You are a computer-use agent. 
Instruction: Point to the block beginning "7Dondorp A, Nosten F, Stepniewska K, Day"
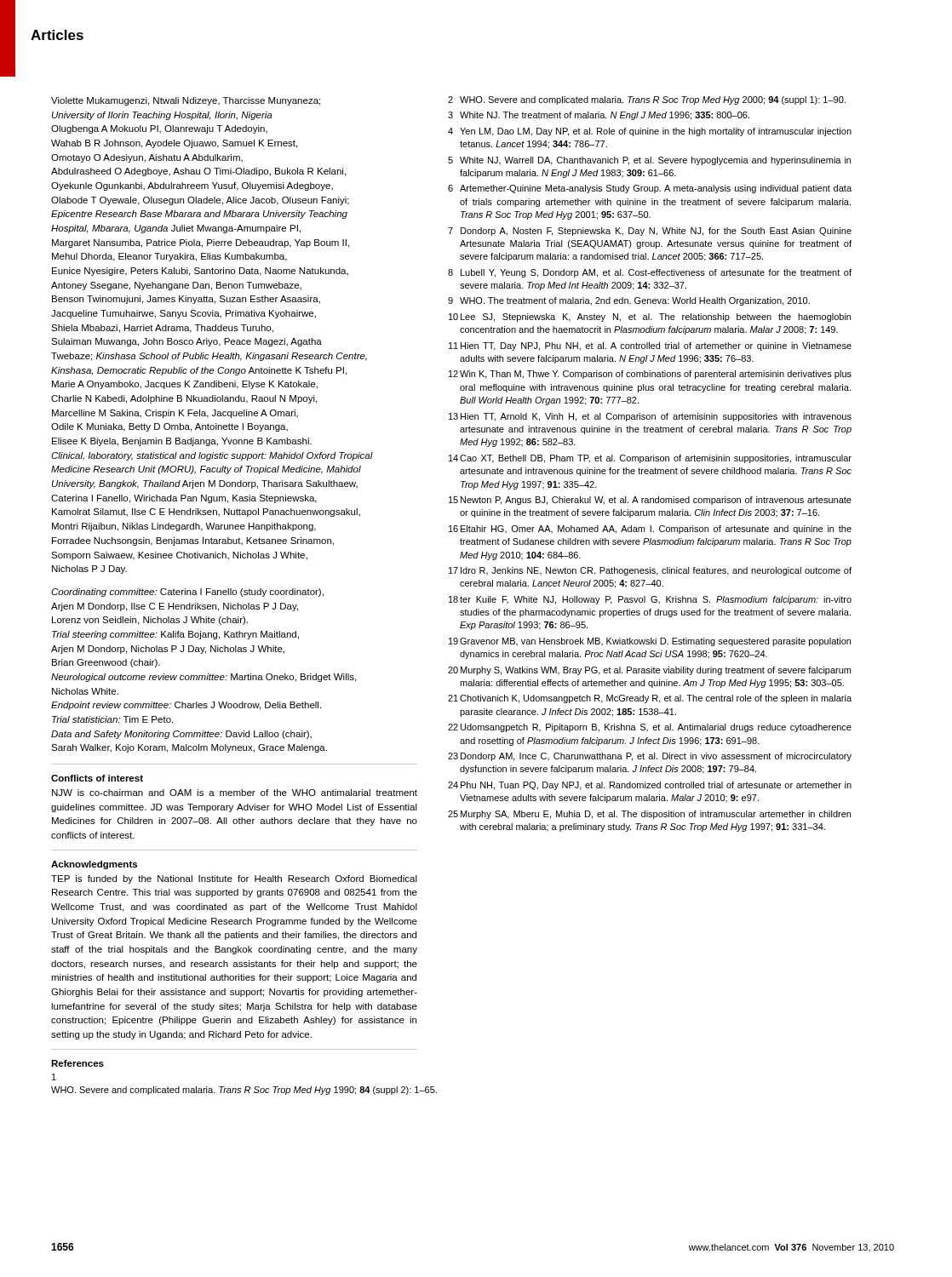pyautogui.click(x=650, y=244)
